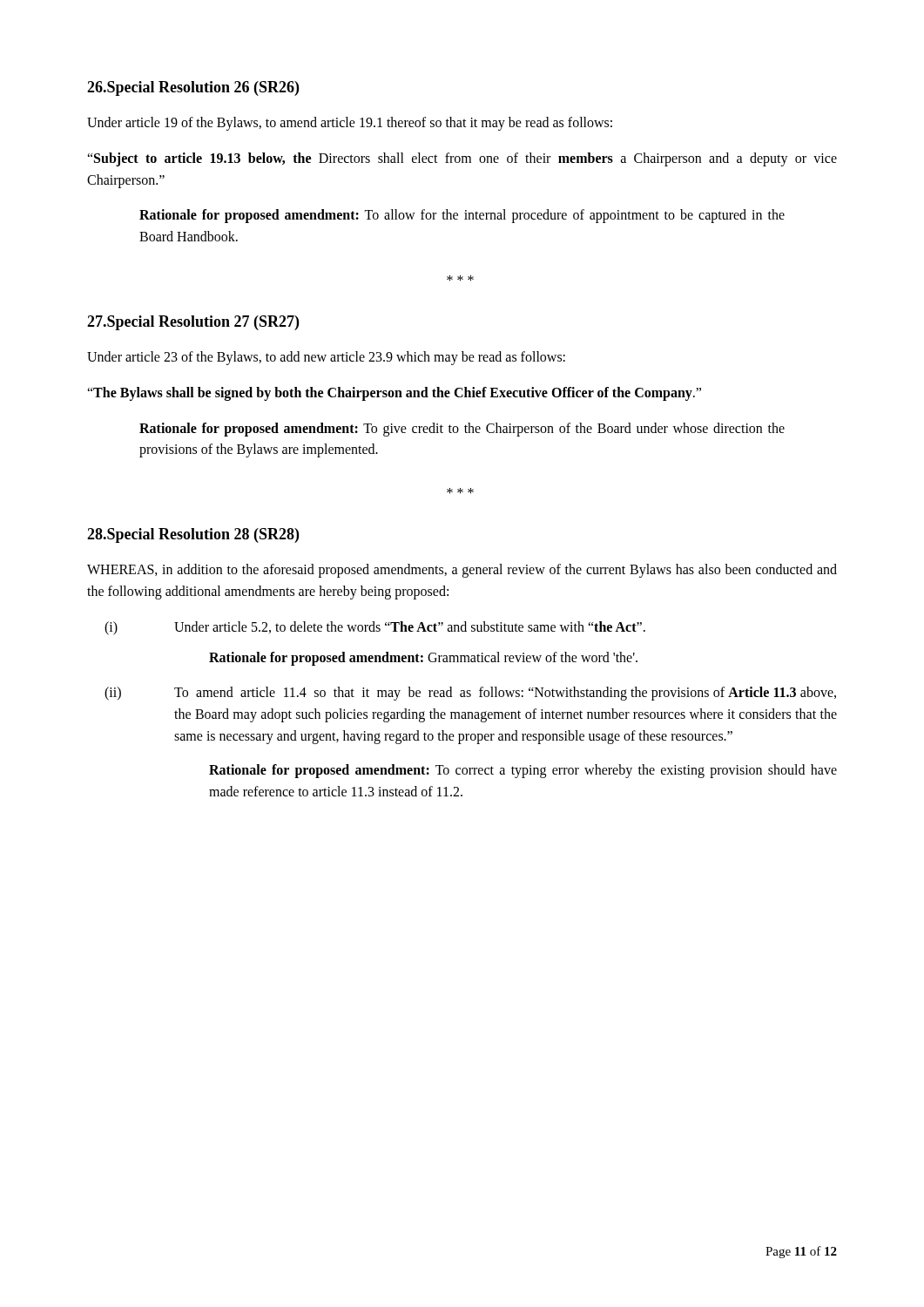The height and width of the screenshot is (1307, 924).
Task: Find the section header containing "26.Special Resolution 26 (SR26)"
Action: [x=193, y=87]
